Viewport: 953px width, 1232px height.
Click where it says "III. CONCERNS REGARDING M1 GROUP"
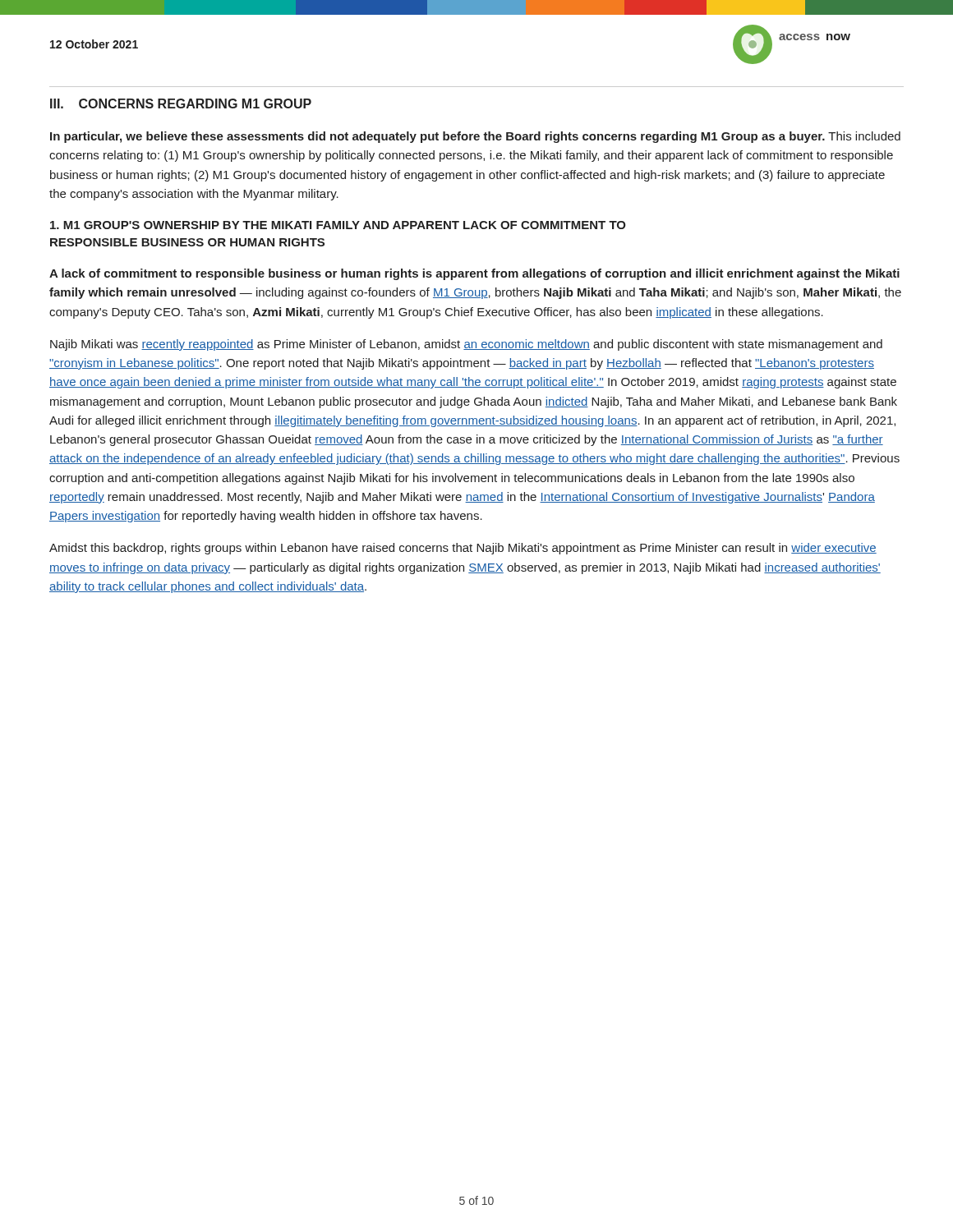(x=180, y=104)
